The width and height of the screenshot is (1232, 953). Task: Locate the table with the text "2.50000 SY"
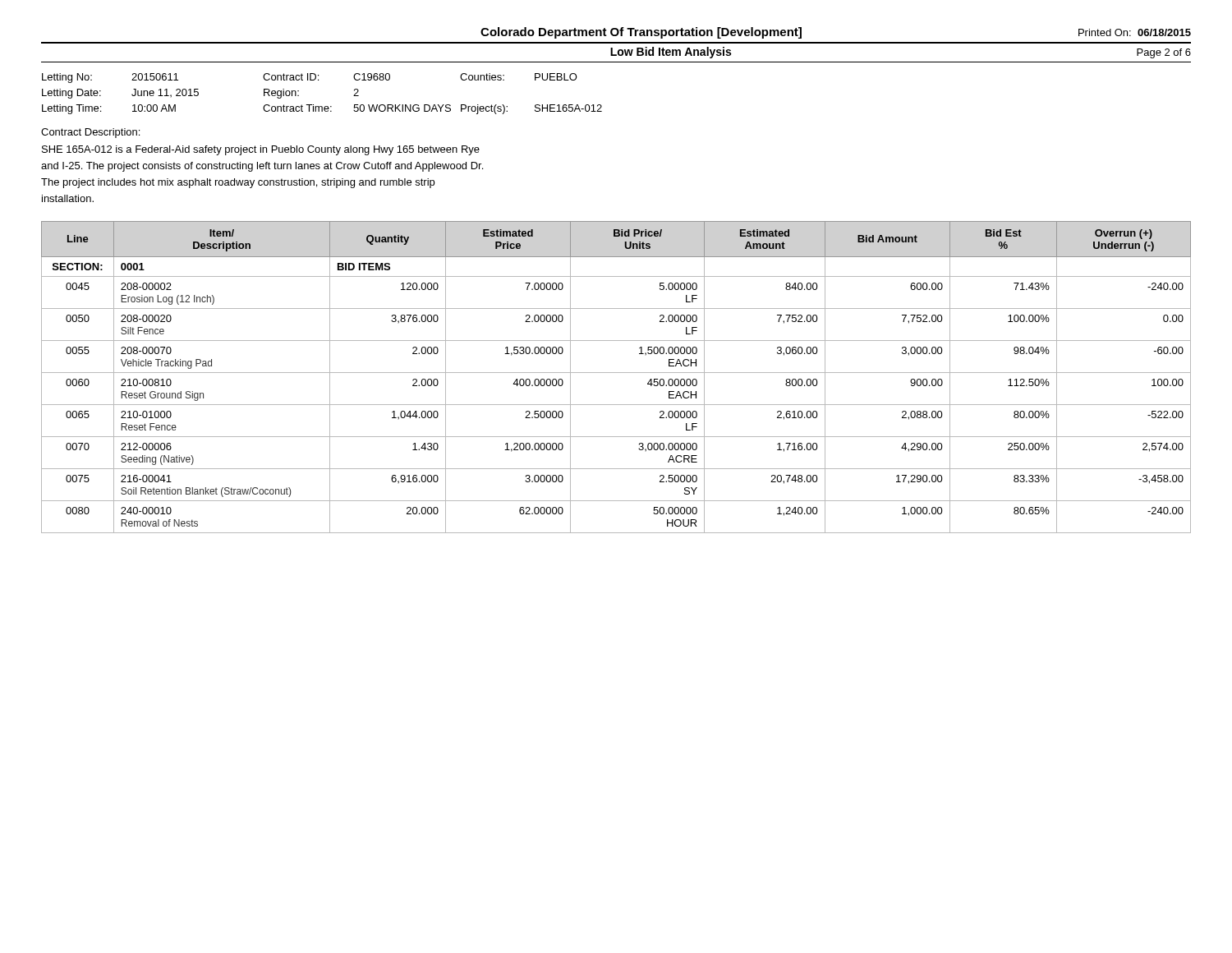616,377
